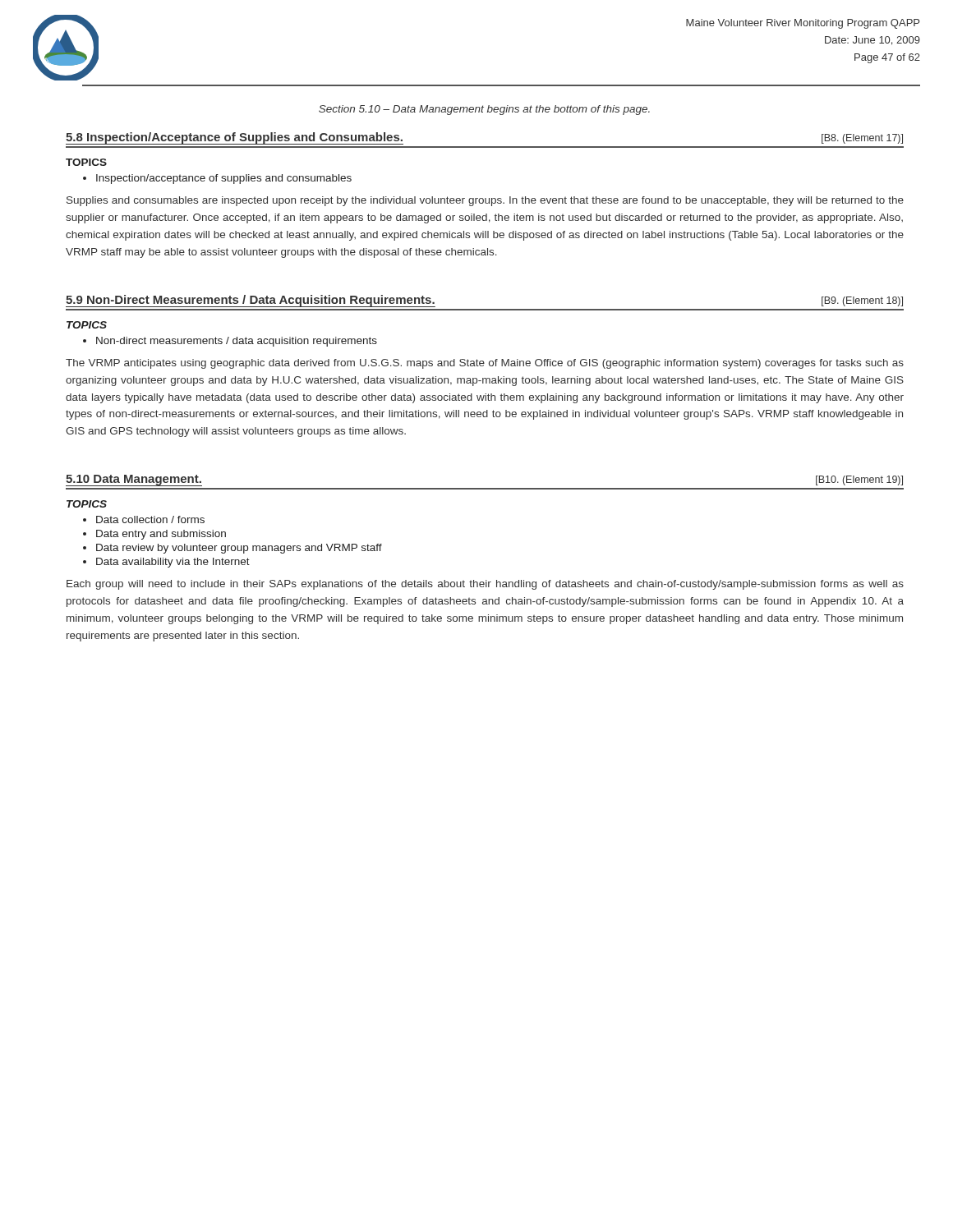
Task: Click on the text block that reads "Each group will need to include in their"
Action: pyautogui.click(x=485, y=610)
